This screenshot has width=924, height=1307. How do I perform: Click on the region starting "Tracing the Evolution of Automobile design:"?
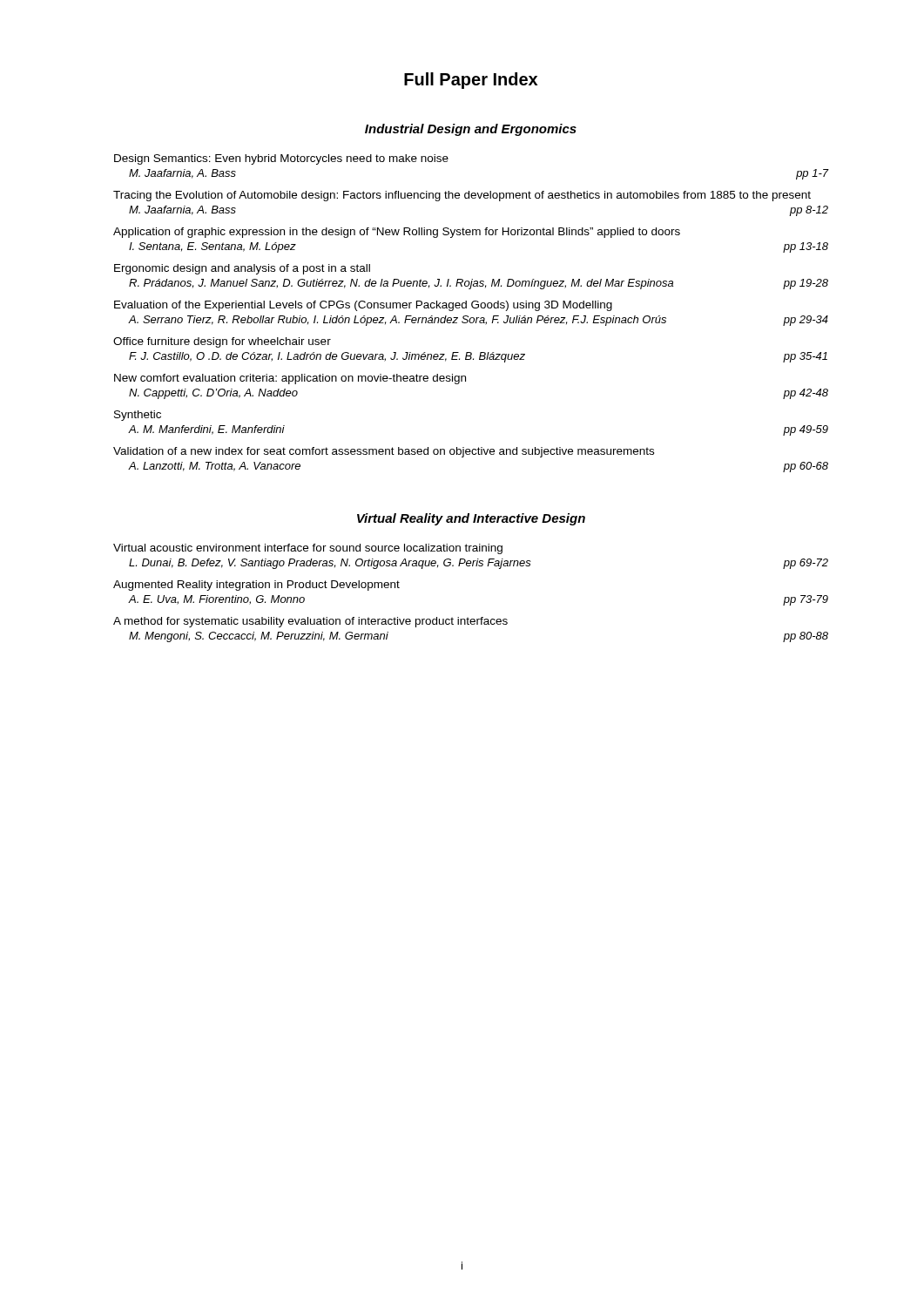tap(471, 202)
